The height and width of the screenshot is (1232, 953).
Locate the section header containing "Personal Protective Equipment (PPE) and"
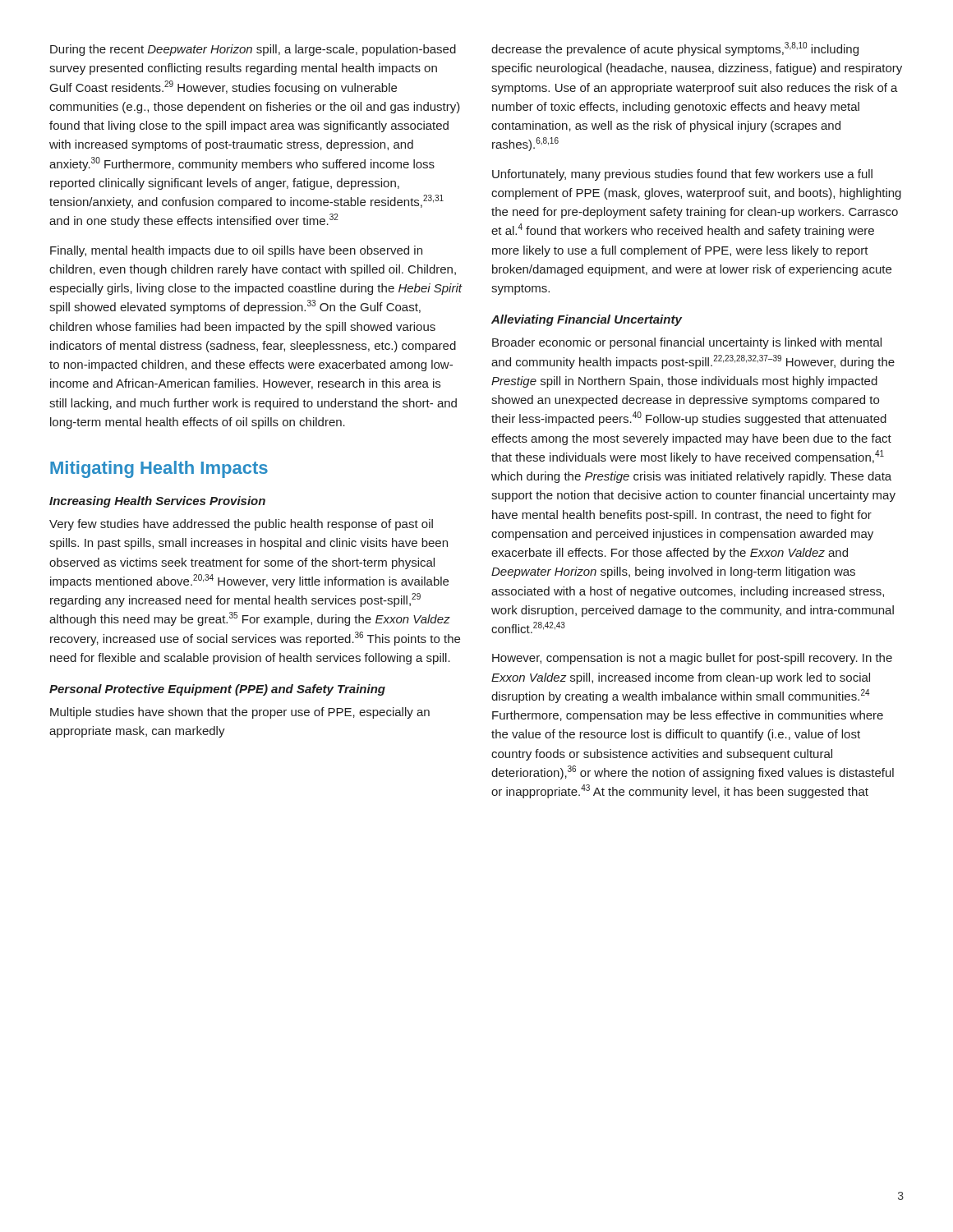(217, 689)
